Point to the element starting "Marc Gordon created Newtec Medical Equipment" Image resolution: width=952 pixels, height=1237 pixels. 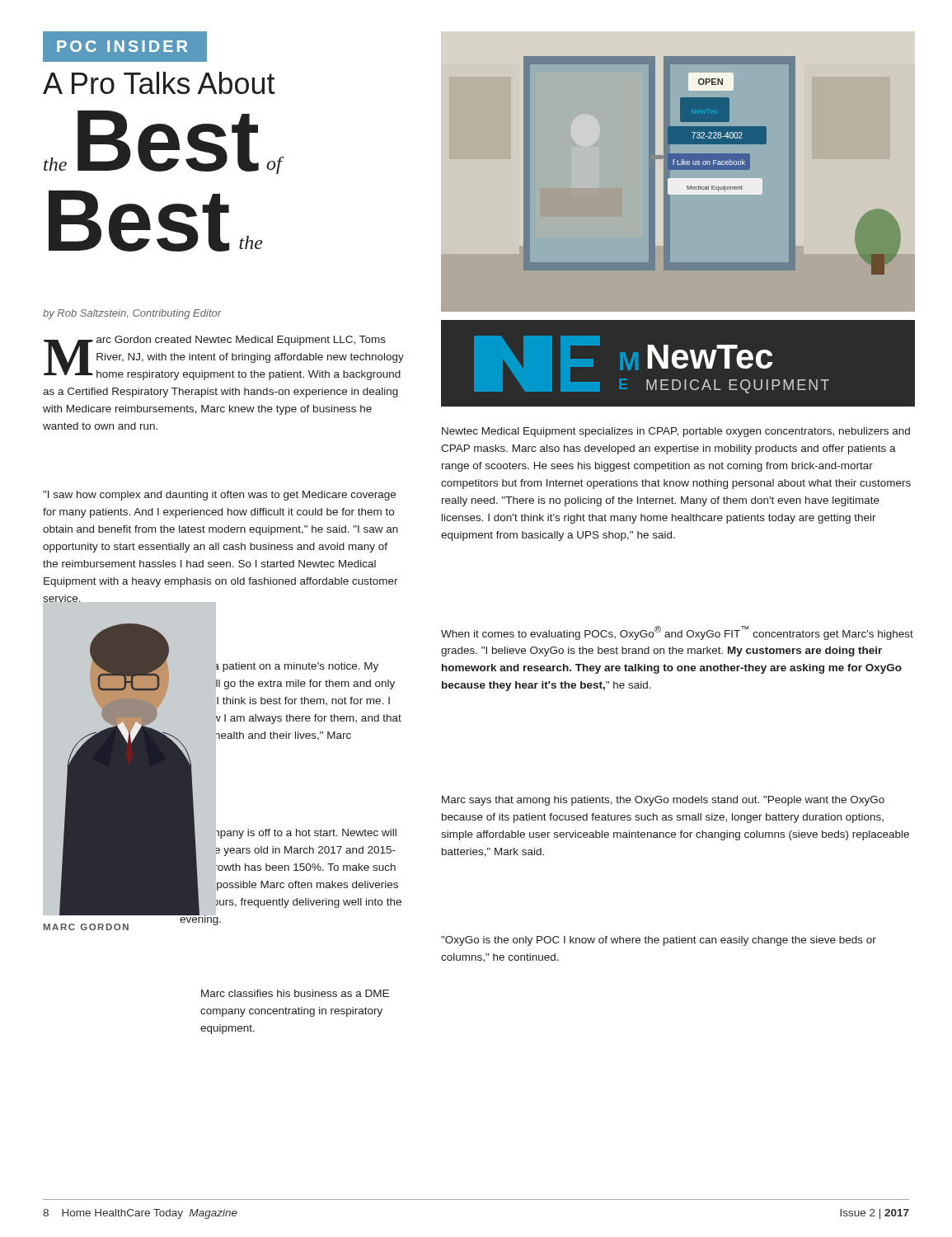223,382
